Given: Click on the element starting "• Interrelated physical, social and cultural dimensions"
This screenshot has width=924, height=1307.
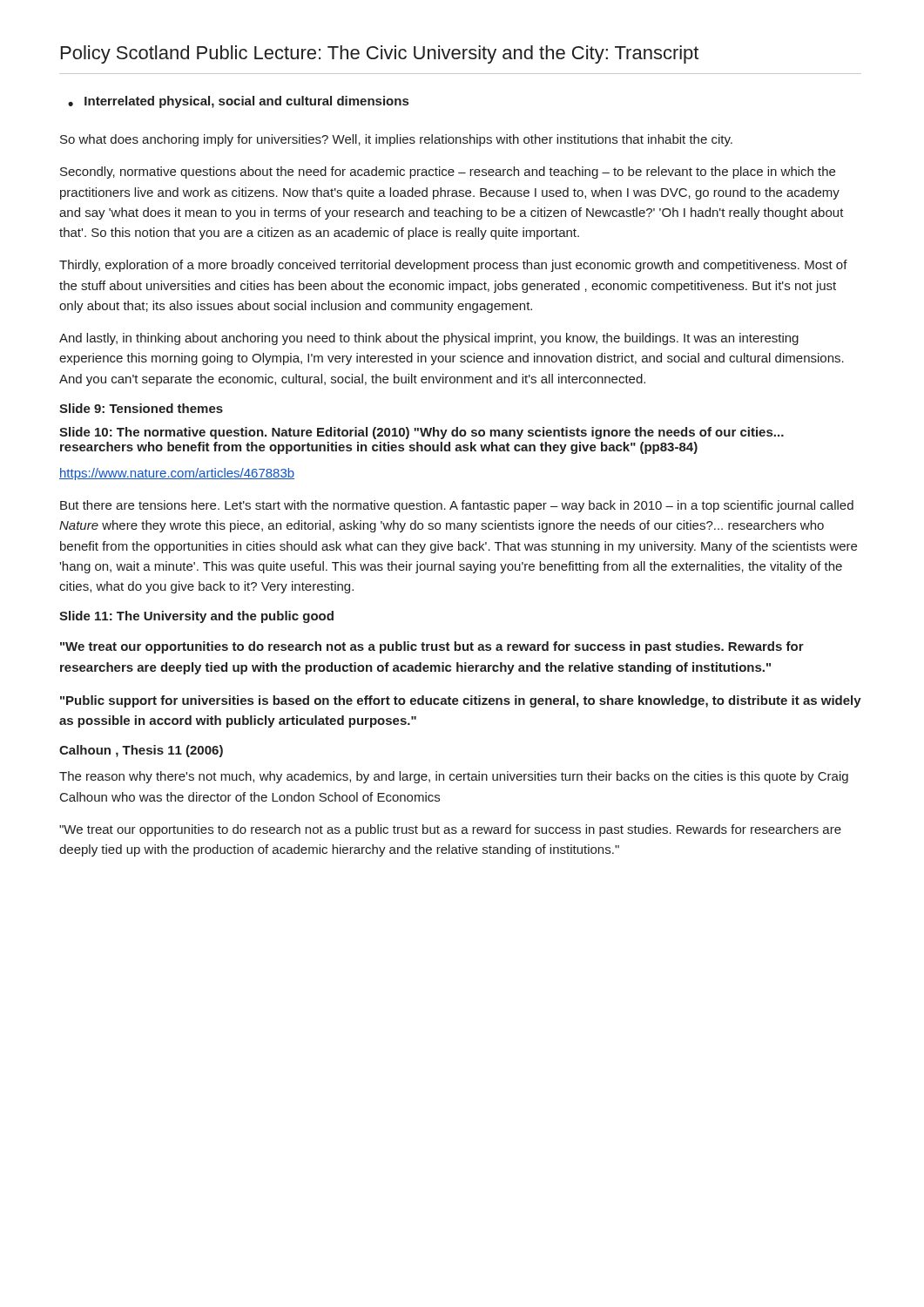Looking at the screenshot, I should click(239, 104).
